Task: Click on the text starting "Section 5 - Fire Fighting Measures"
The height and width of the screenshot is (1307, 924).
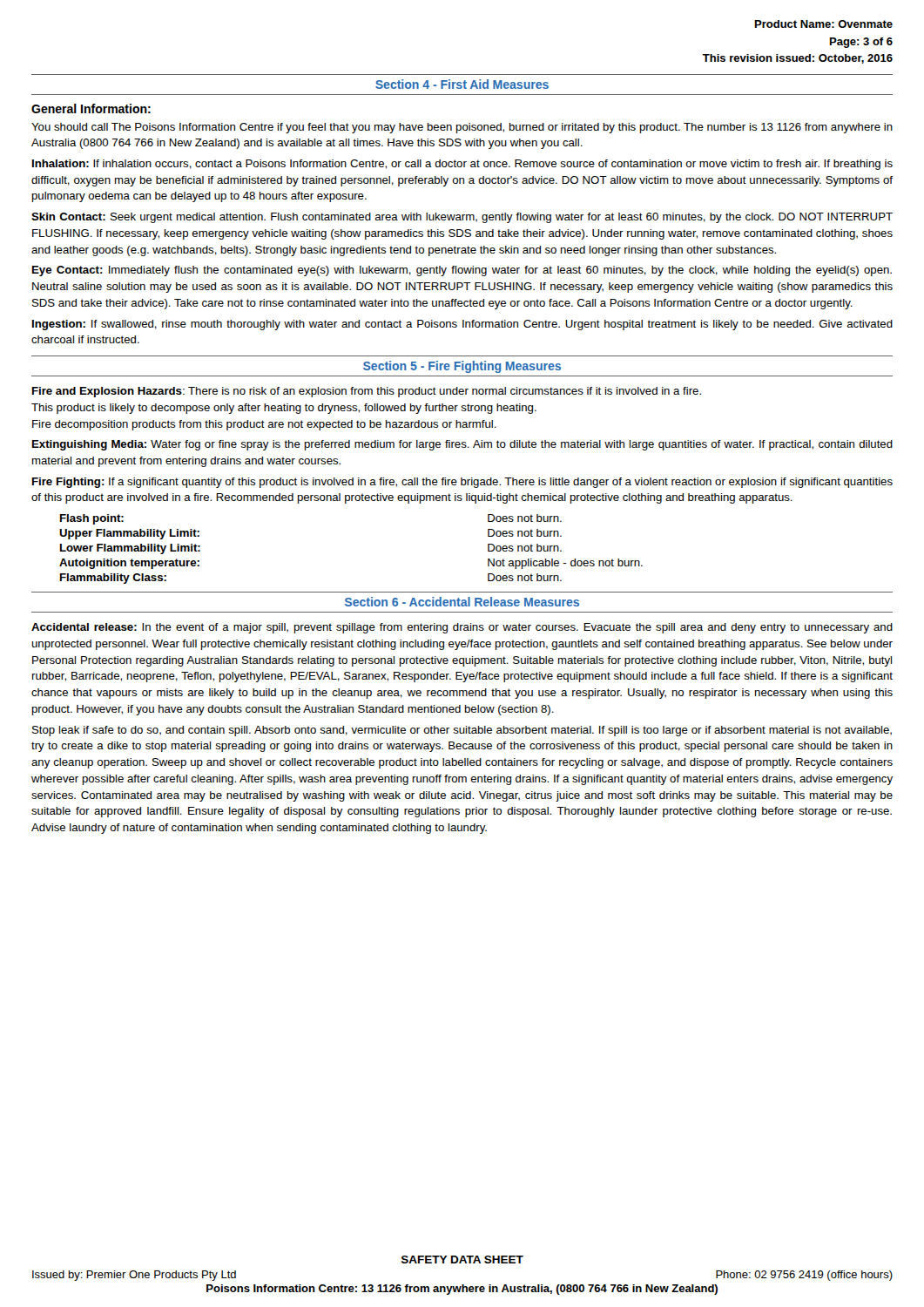Action: pos(462,366)
